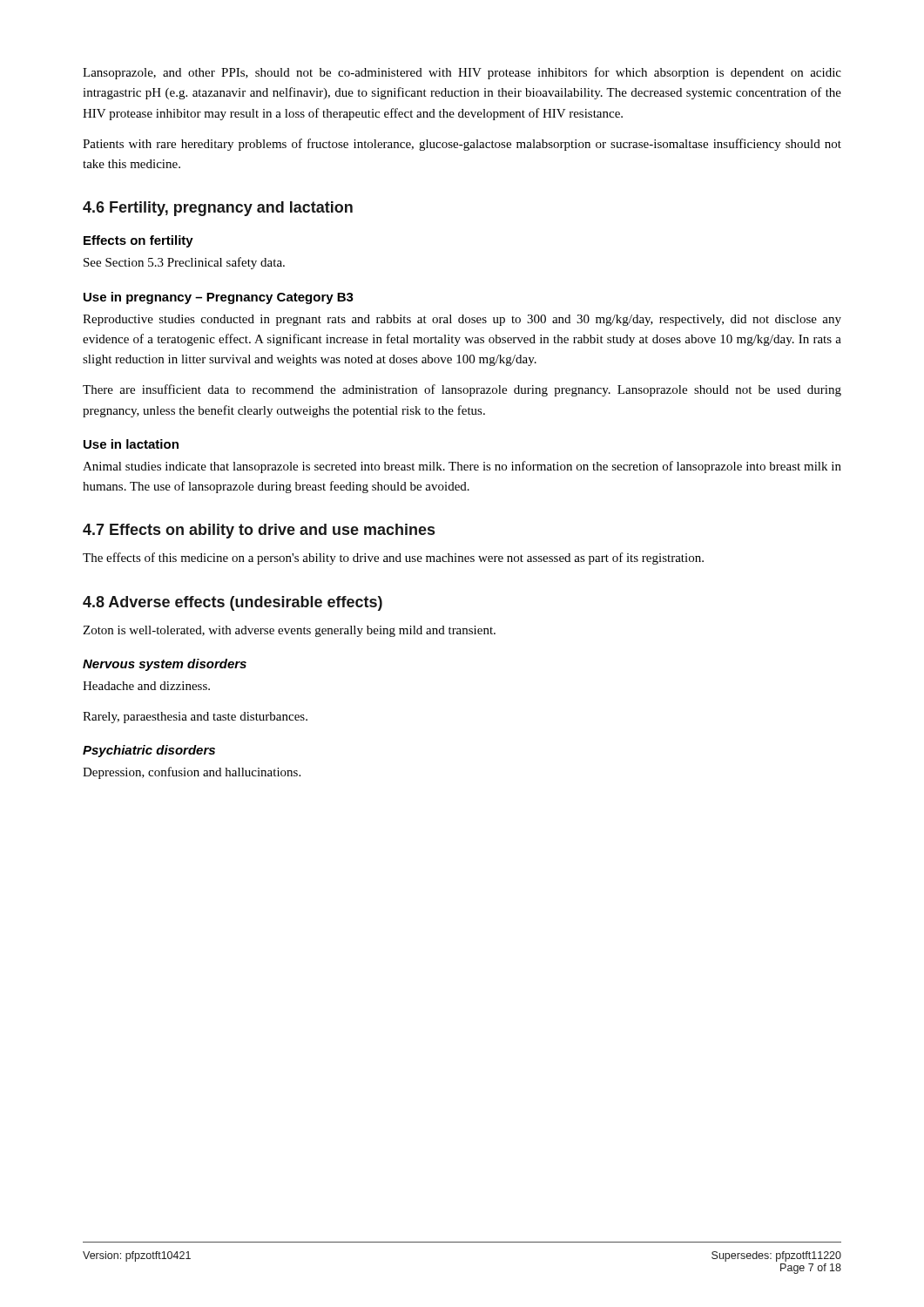This screenshot has width=924, height=1307.
Task: Find the section header with the text "4.8 Adverse effects"
Action: [x=233, y=602]
